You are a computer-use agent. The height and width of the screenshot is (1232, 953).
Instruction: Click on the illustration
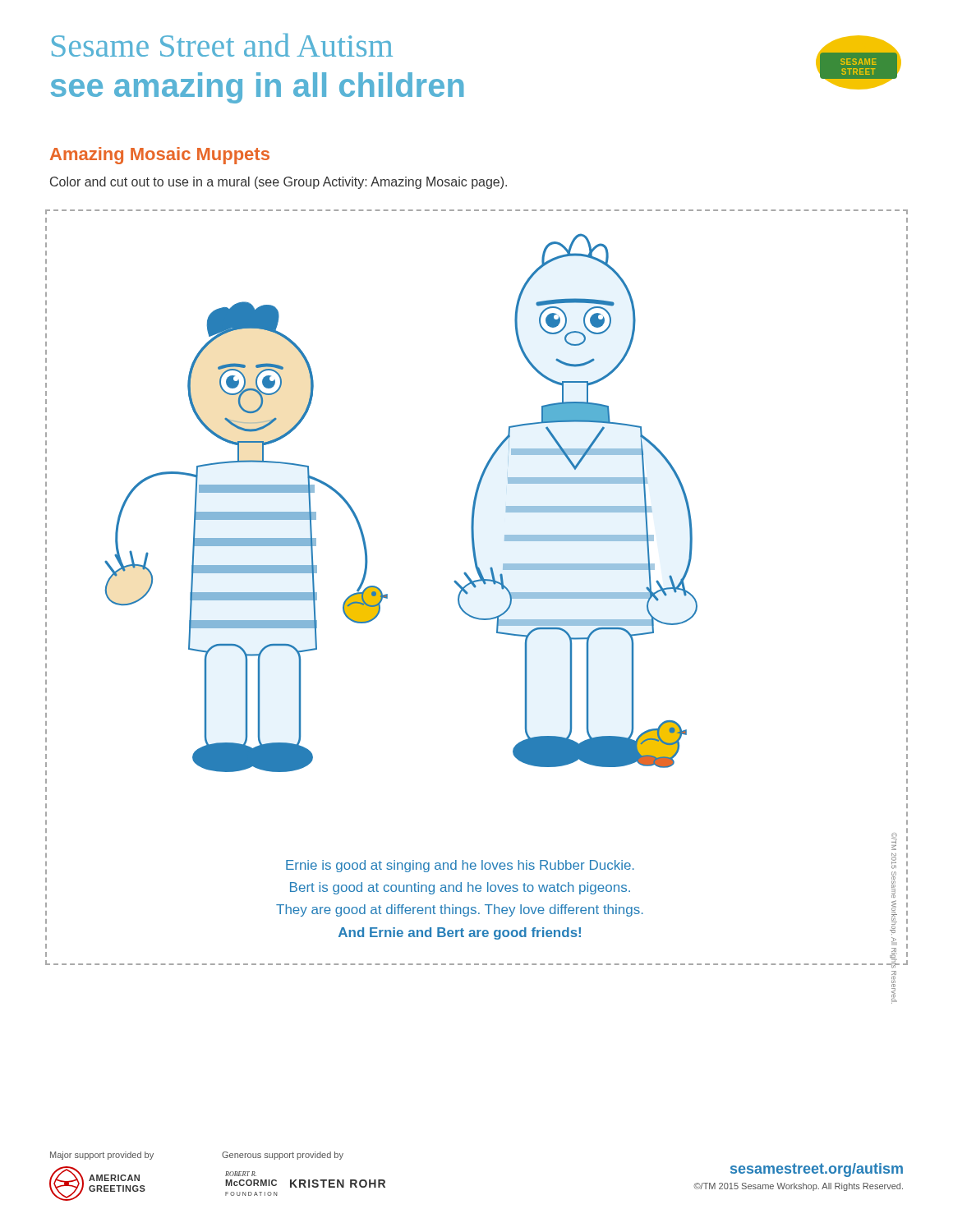click(x=476, y=534)
